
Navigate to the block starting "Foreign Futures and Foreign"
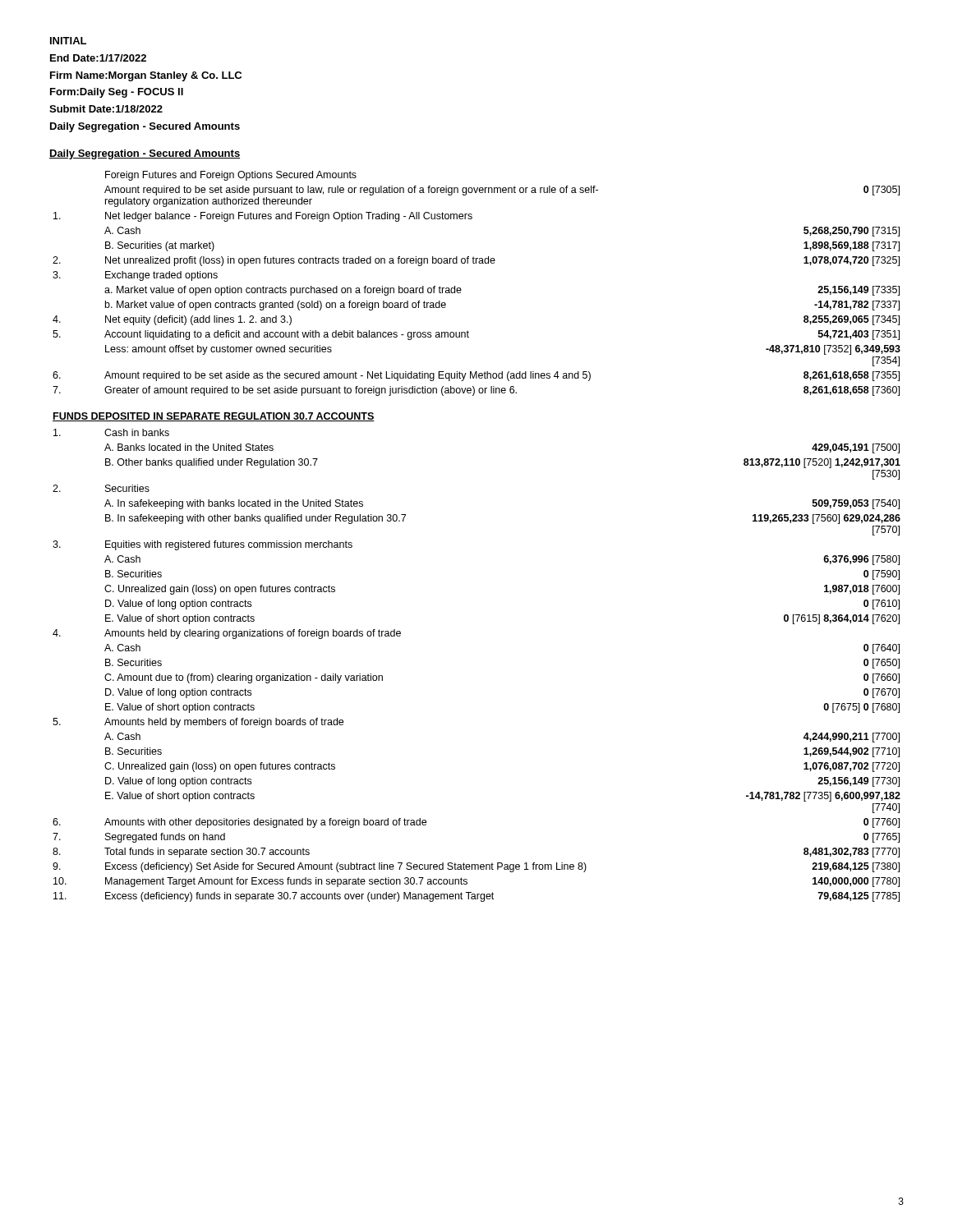point(231,176)
